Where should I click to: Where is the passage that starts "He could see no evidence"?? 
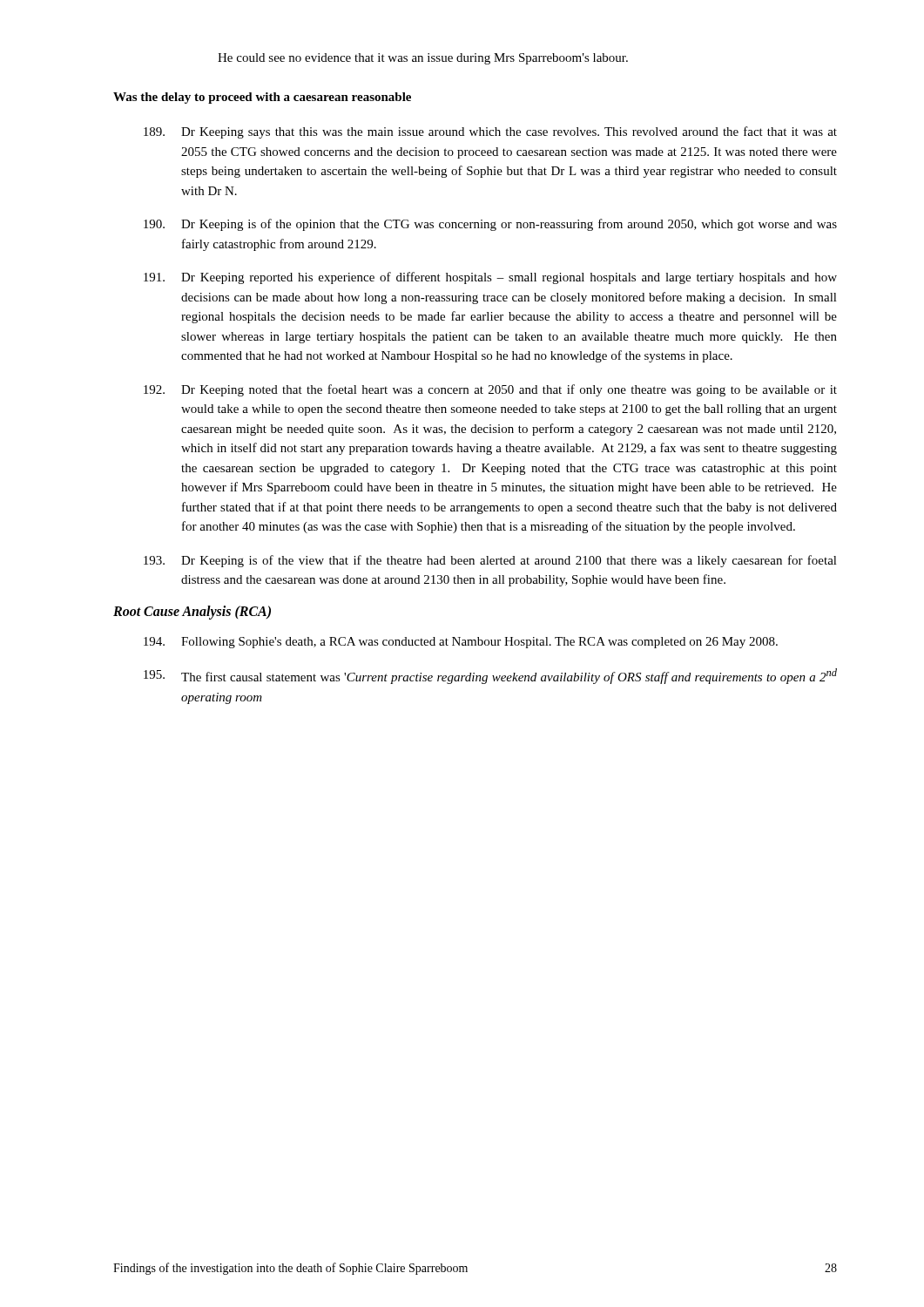coord(423,58)
